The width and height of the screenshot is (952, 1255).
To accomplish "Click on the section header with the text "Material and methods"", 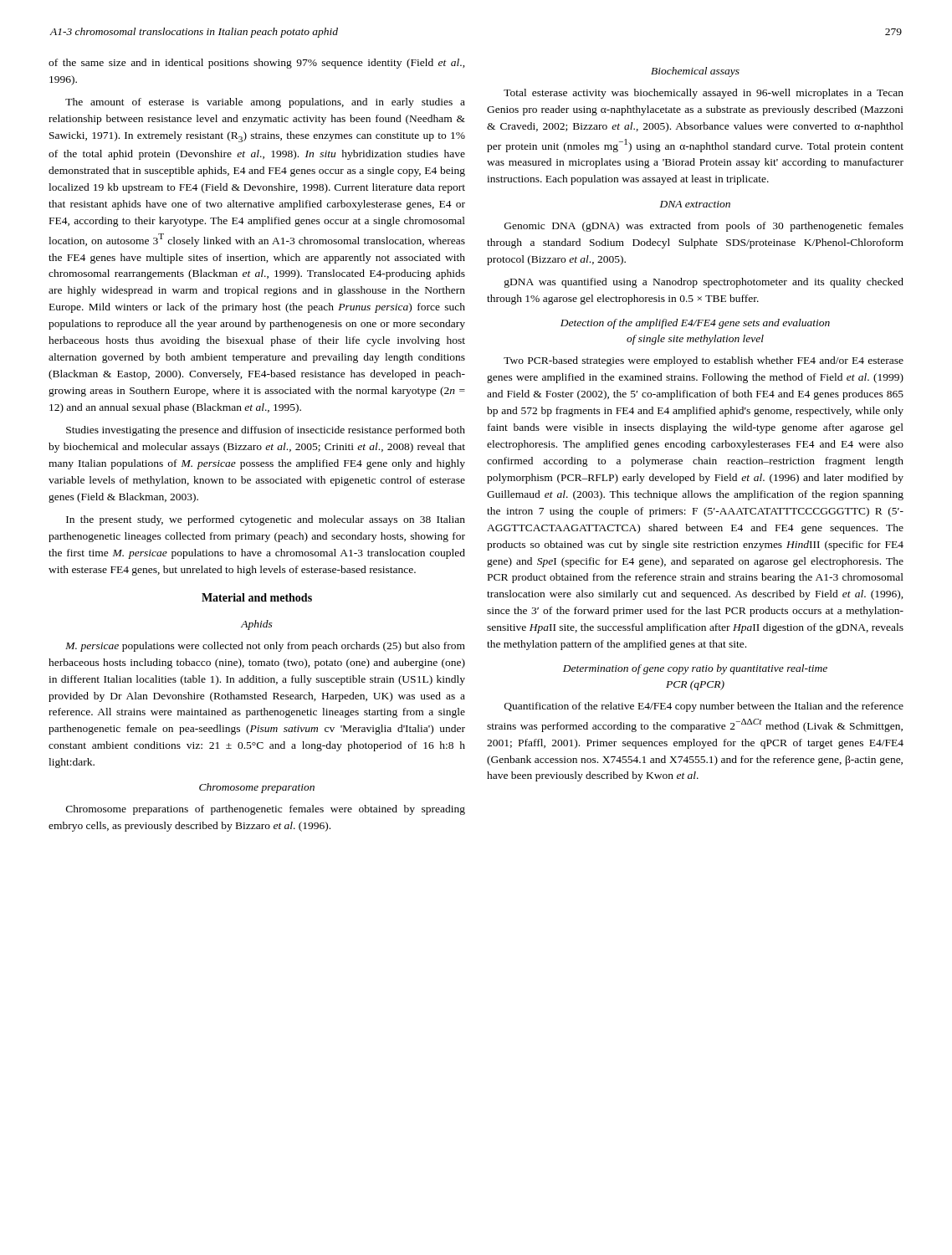I will 257,598.
